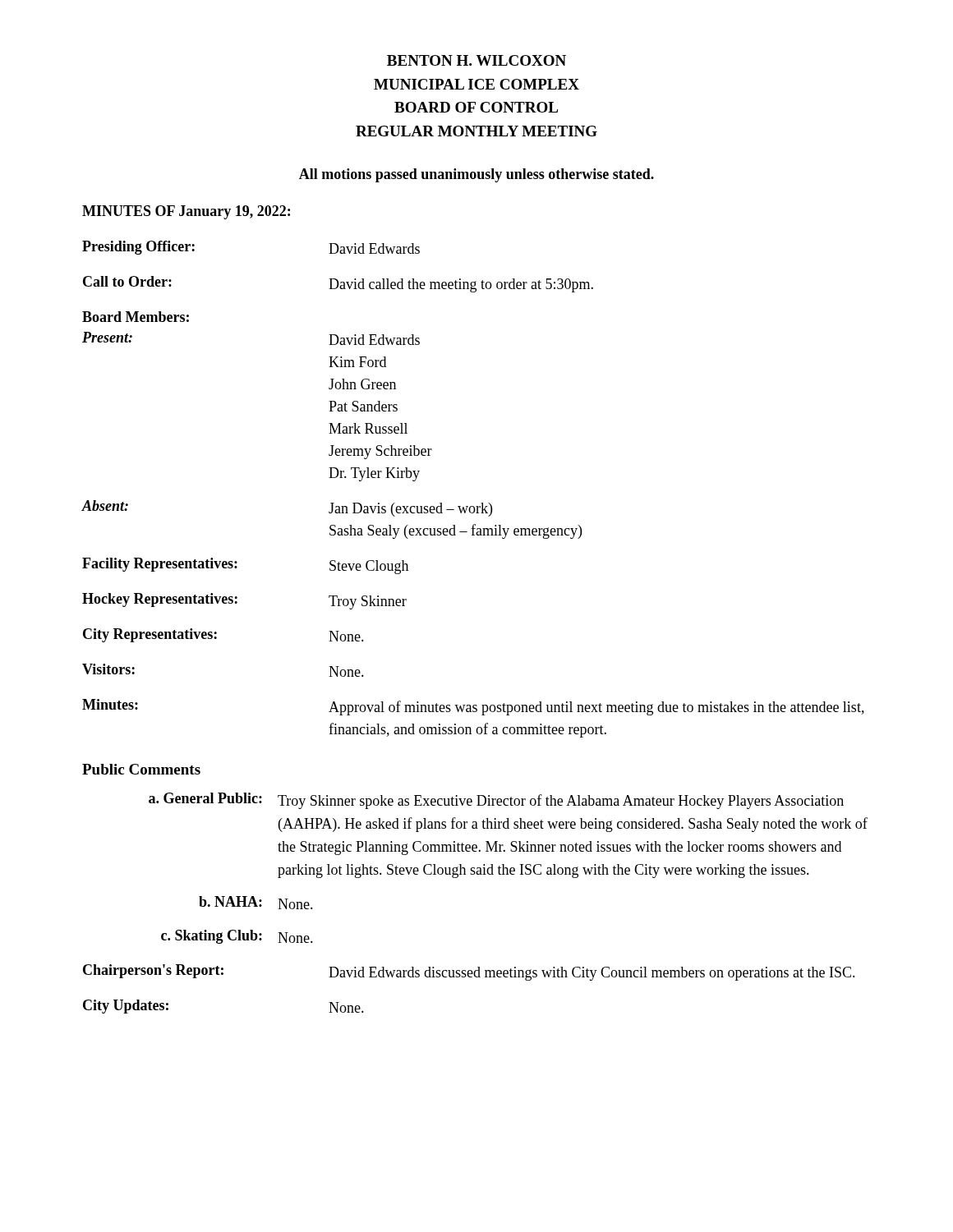953x1232 pixels.
Task: Find the text block that reads "a. General Public: Troy Skinner spoke"
Action: pyautogui.click(x=476, y=836)
